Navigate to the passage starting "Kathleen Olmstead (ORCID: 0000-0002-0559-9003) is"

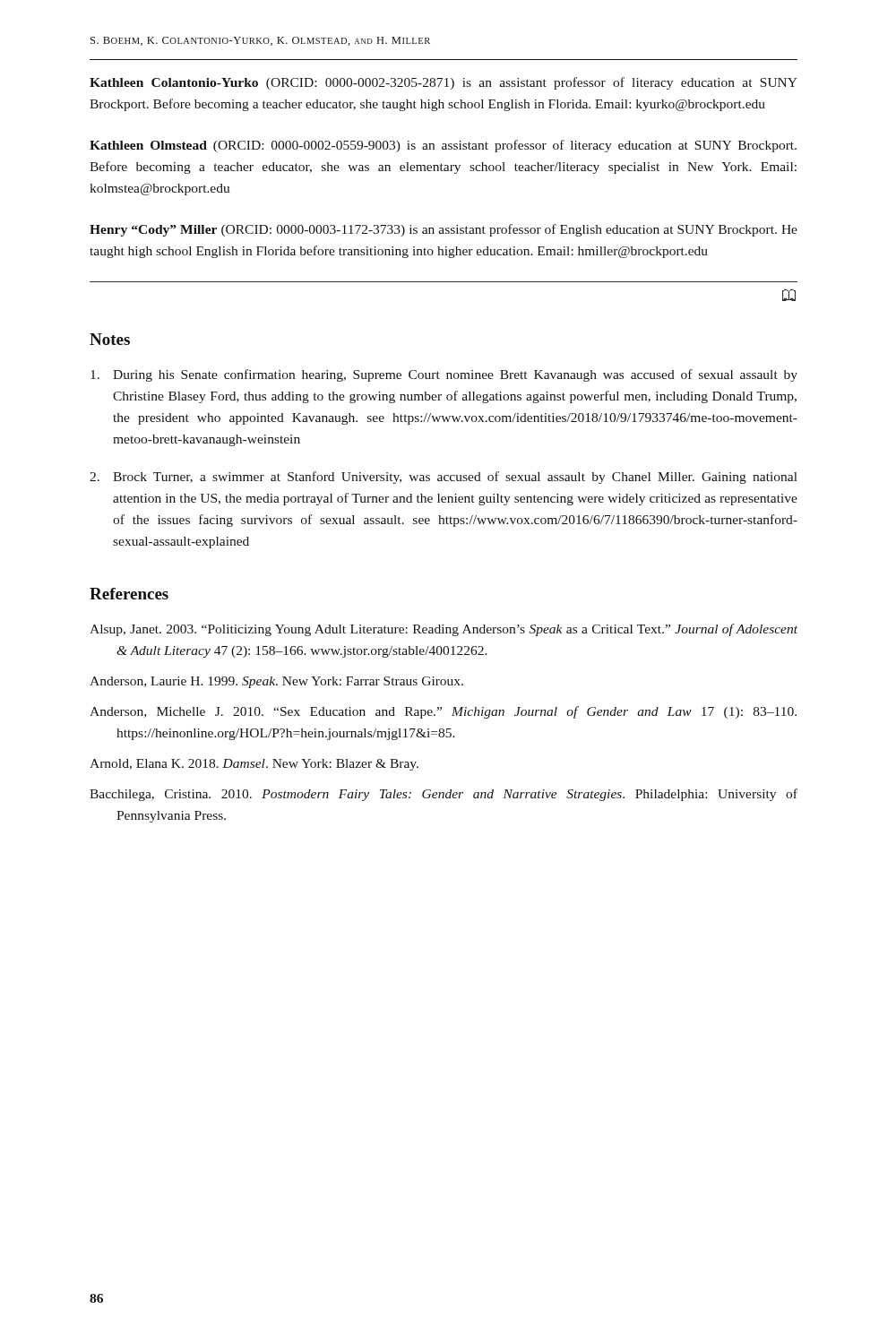pyautogui.click(x=444, y=166)
